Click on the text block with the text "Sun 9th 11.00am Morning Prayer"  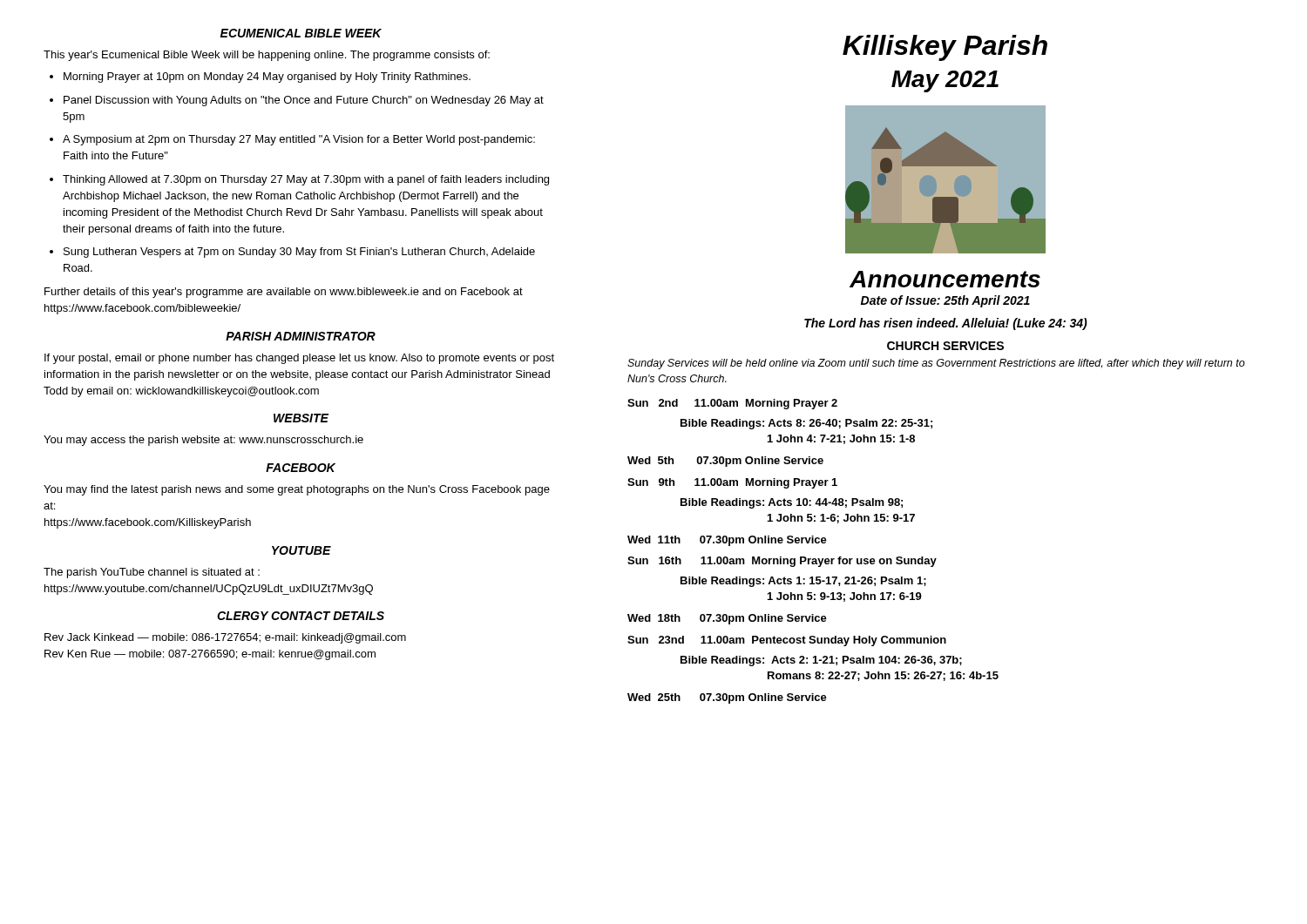point(732,483)
